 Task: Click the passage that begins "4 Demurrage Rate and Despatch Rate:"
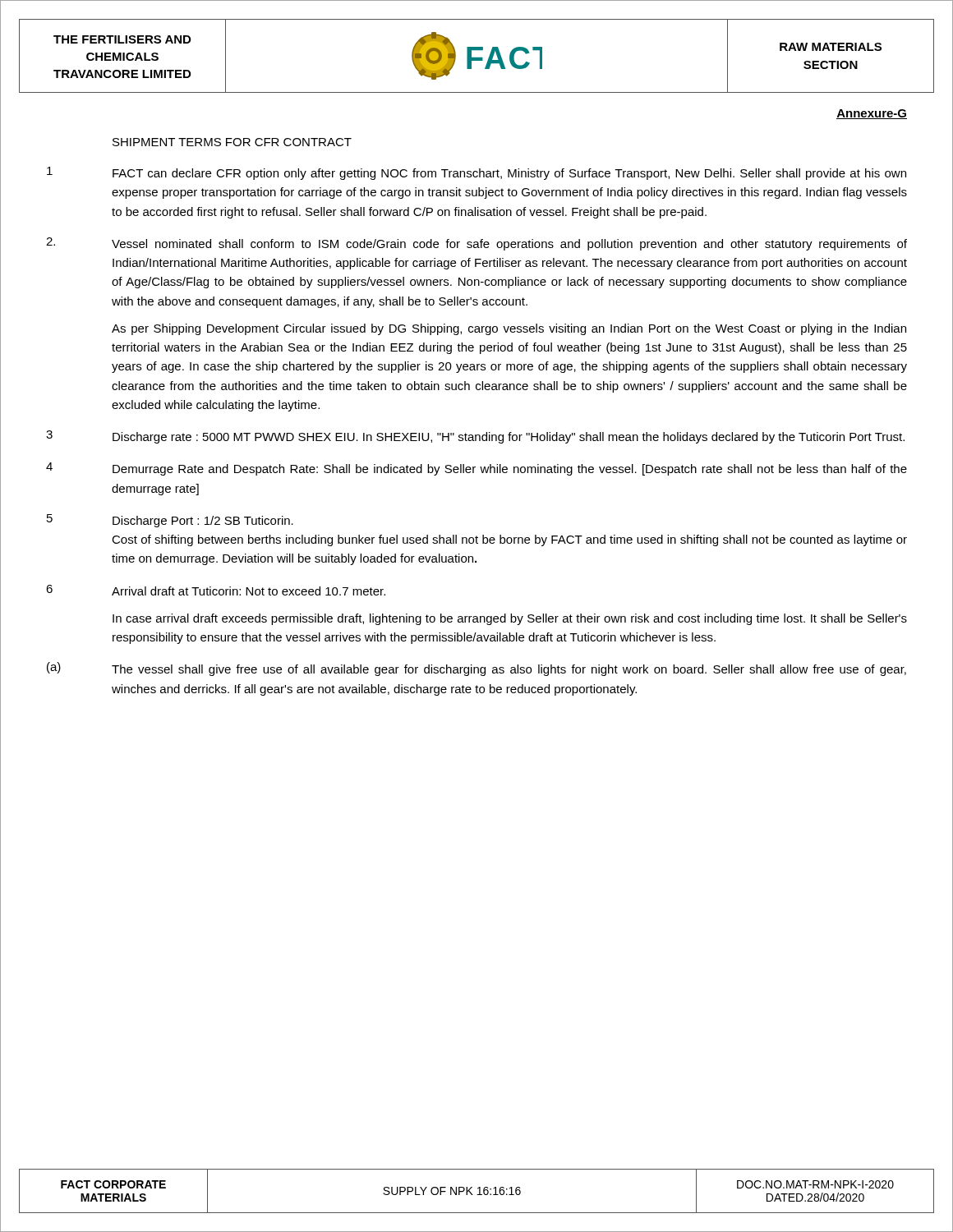coord(476,478)
